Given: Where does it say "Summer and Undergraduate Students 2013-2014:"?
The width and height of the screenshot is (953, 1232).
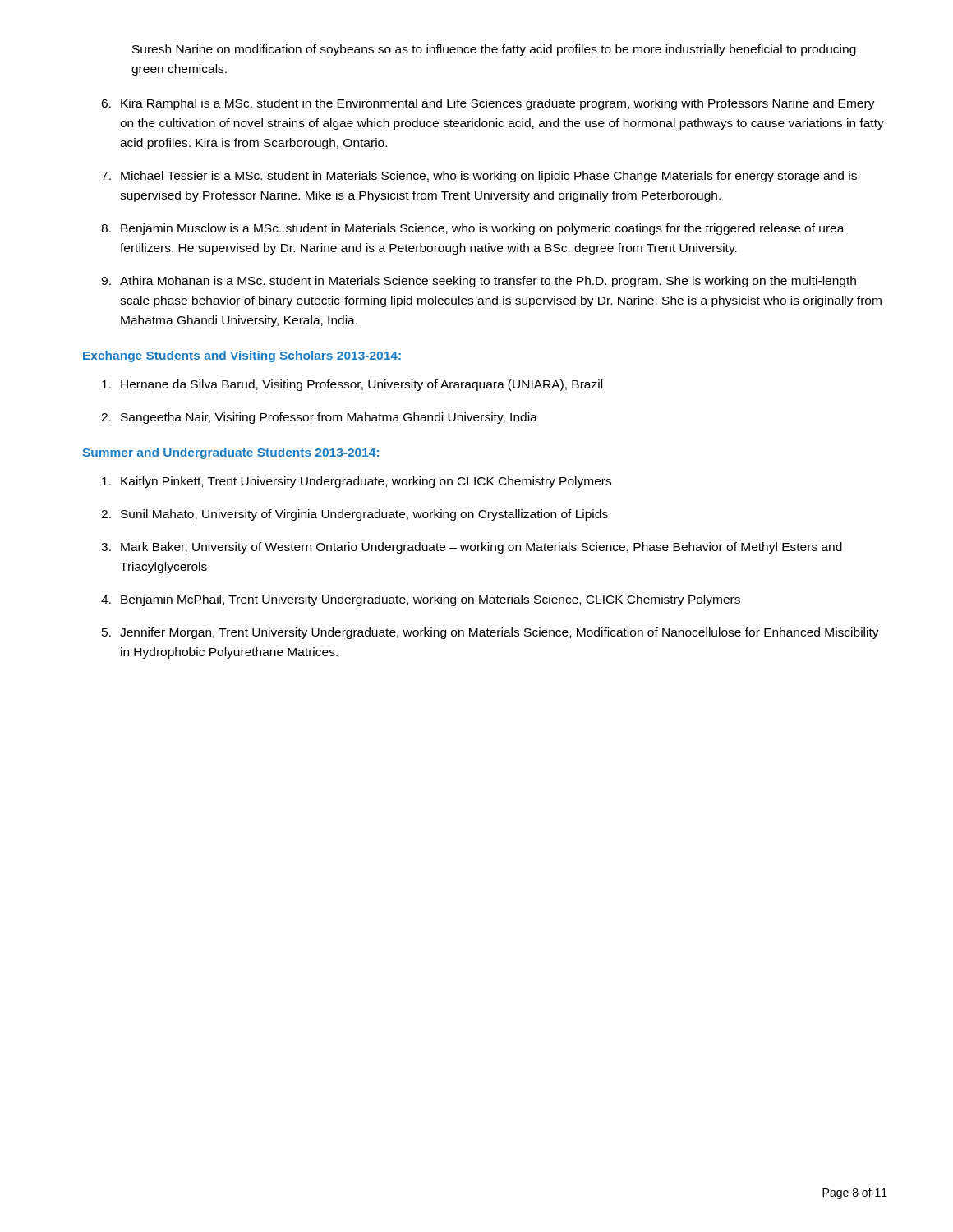Looking at the screenshot, I should tap(231, 452).
